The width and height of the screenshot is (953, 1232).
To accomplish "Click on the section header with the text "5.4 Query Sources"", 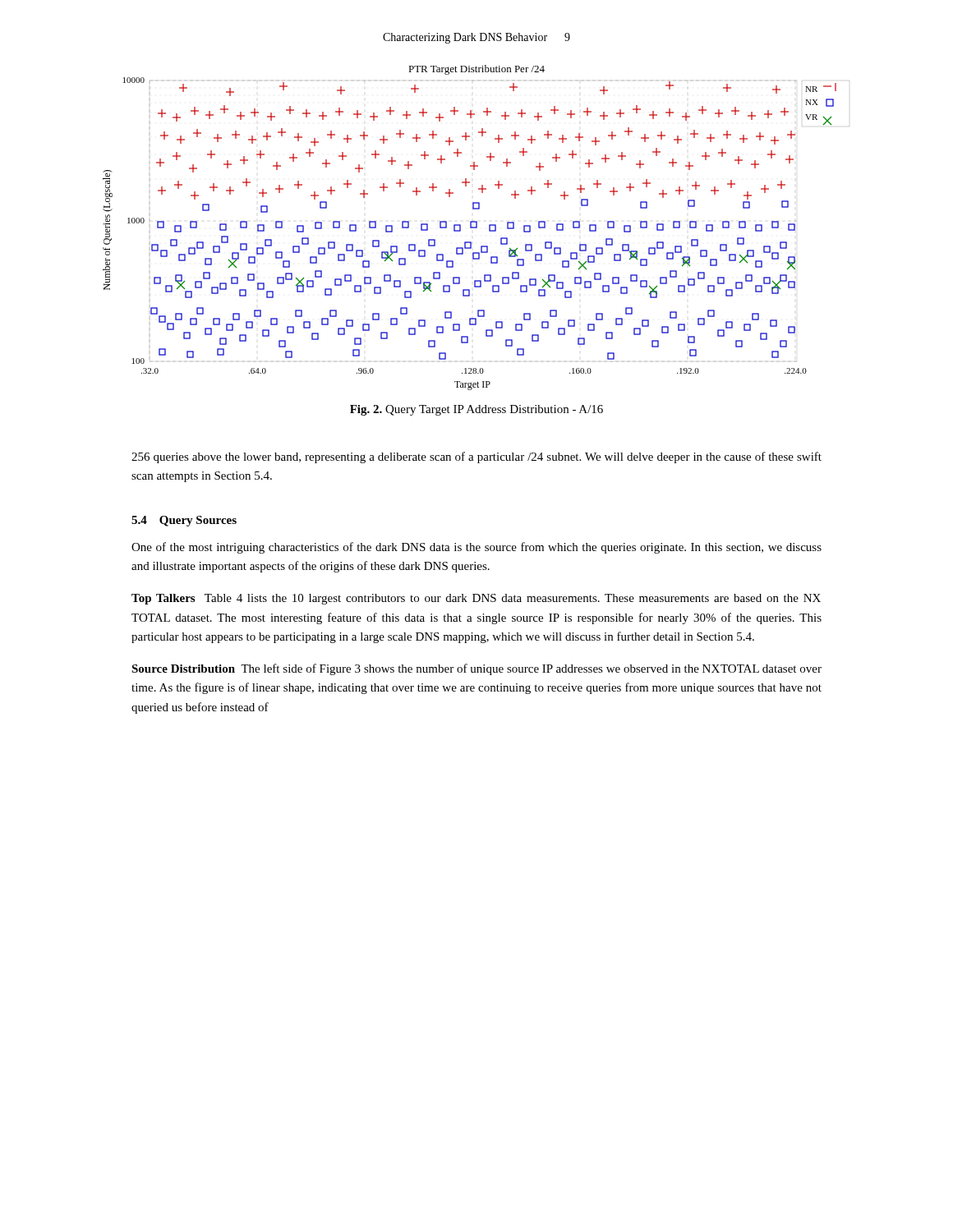I will click(184, 519).
